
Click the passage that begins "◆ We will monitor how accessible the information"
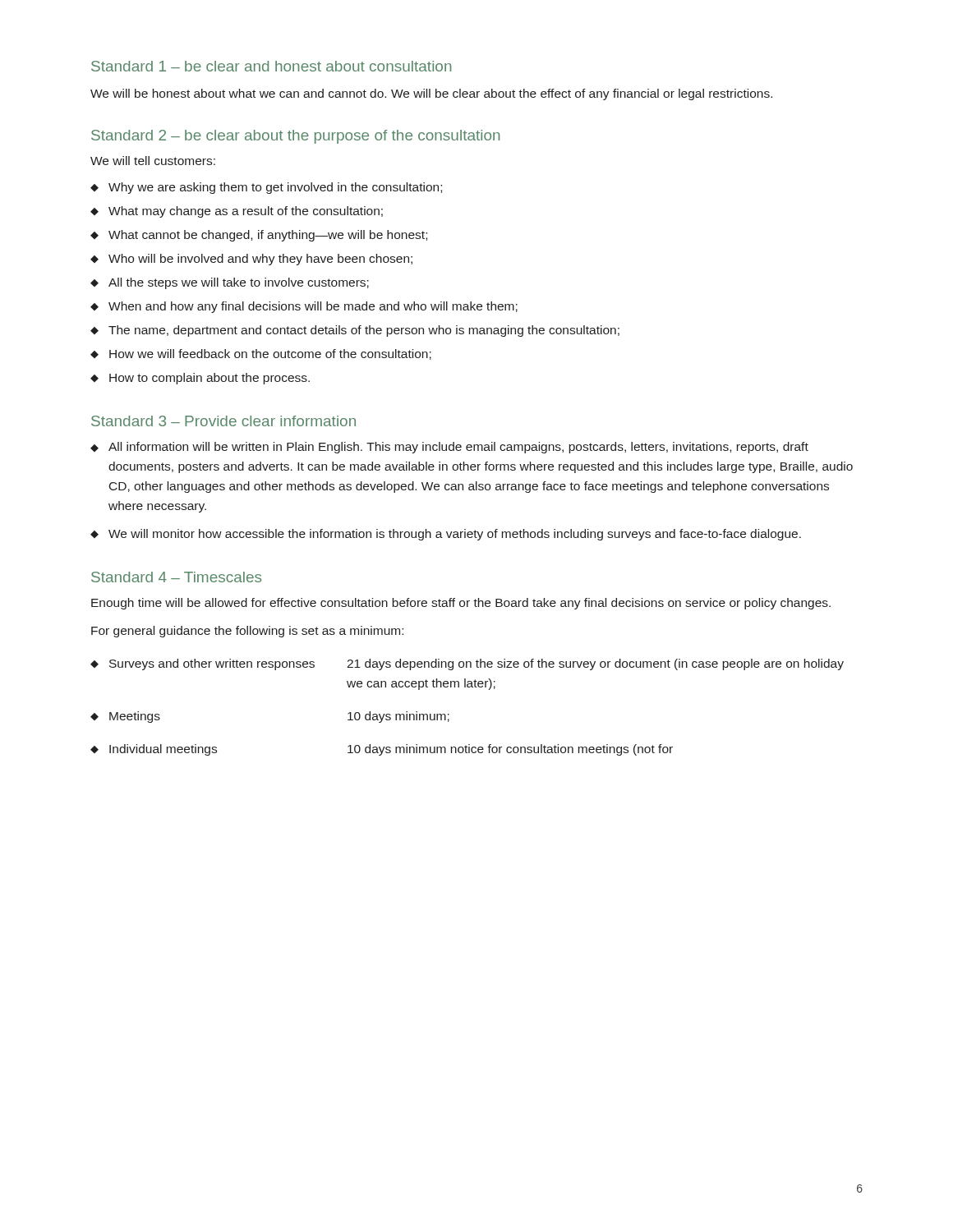coord(476,534)
